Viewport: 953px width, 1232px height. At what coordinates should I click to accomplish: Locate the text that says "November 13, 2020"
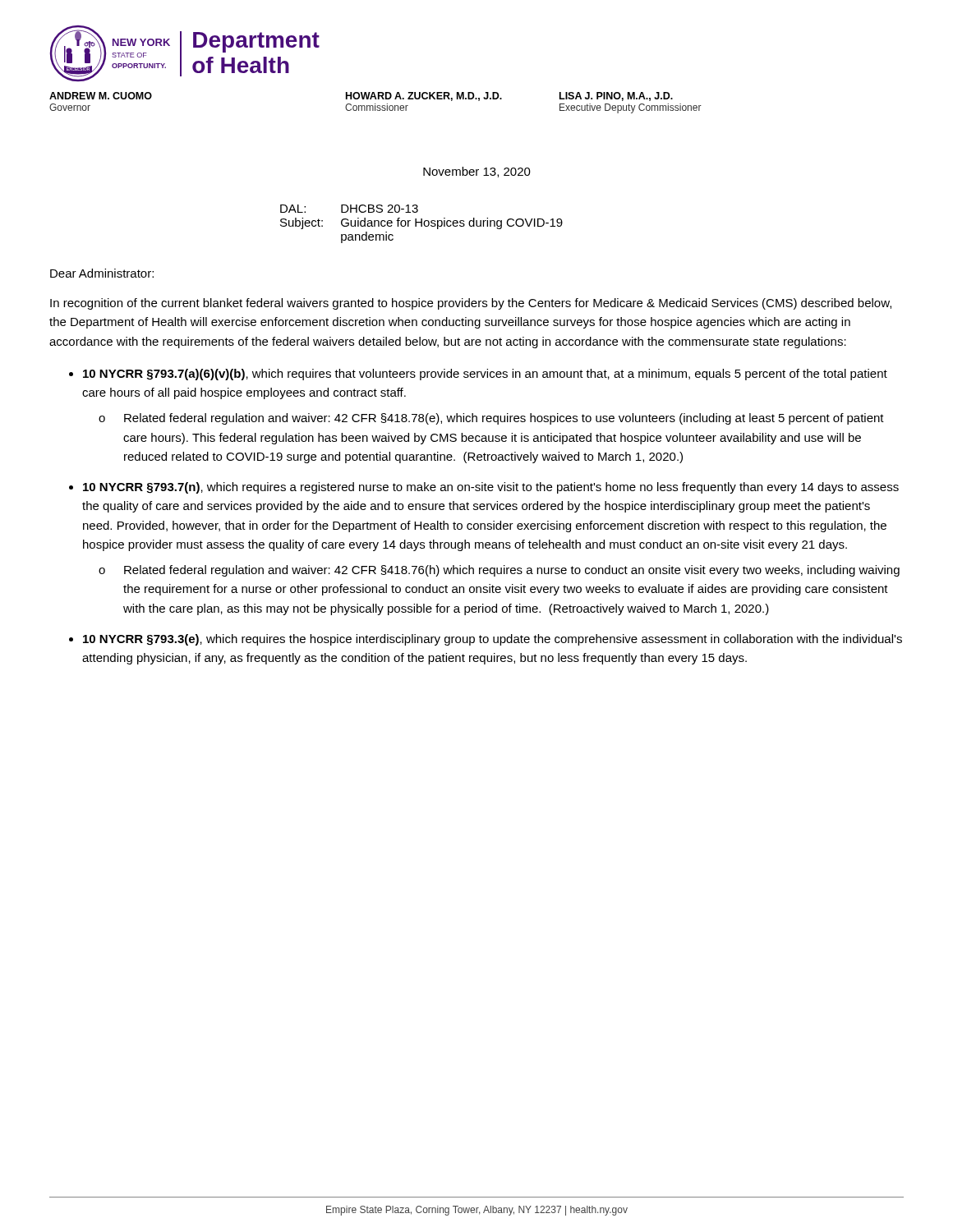pyautogui.click(x=476, y=171)
